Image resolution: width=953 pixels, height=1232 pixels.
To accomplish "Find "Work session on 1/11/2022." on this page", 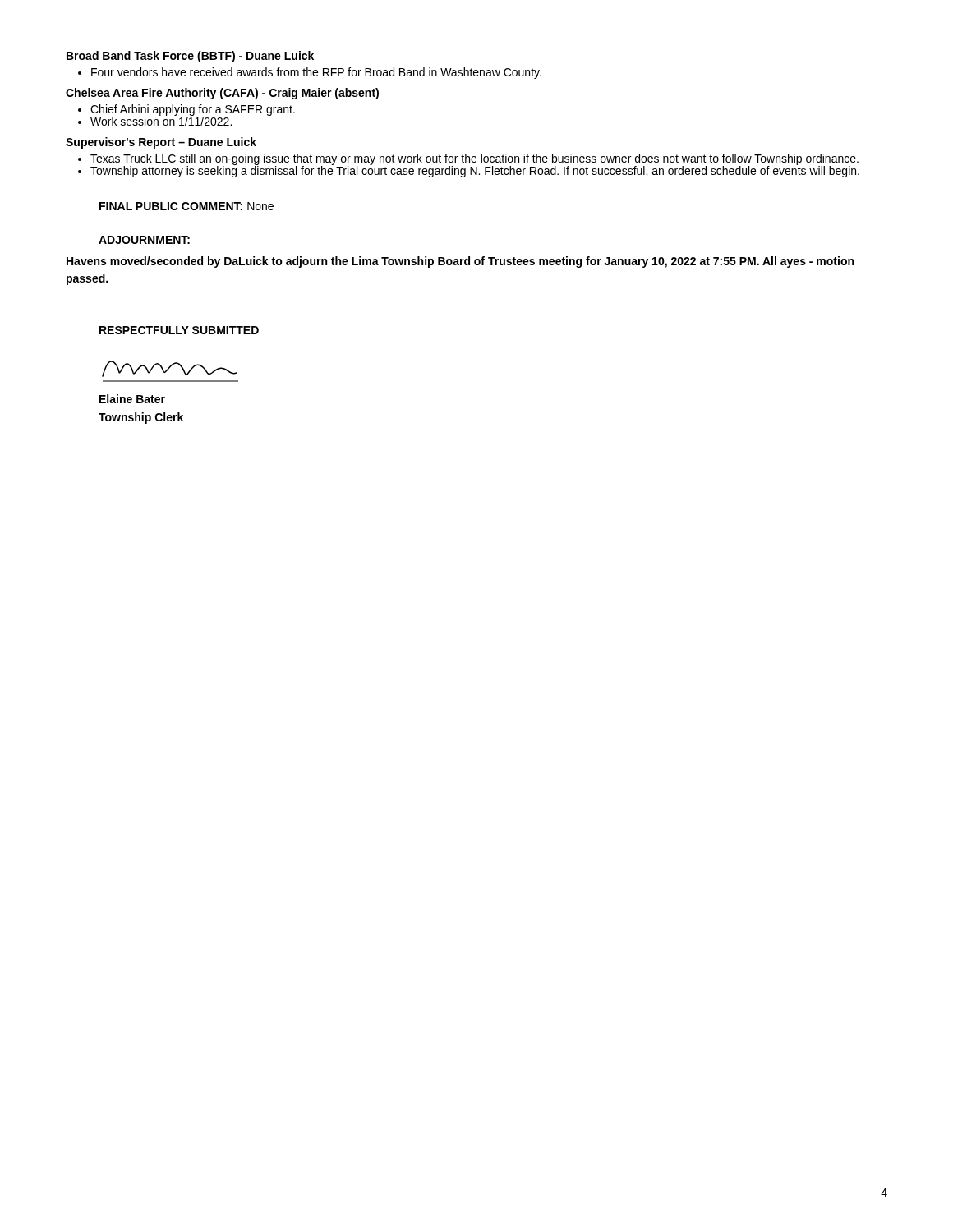I will click(175, 120).
